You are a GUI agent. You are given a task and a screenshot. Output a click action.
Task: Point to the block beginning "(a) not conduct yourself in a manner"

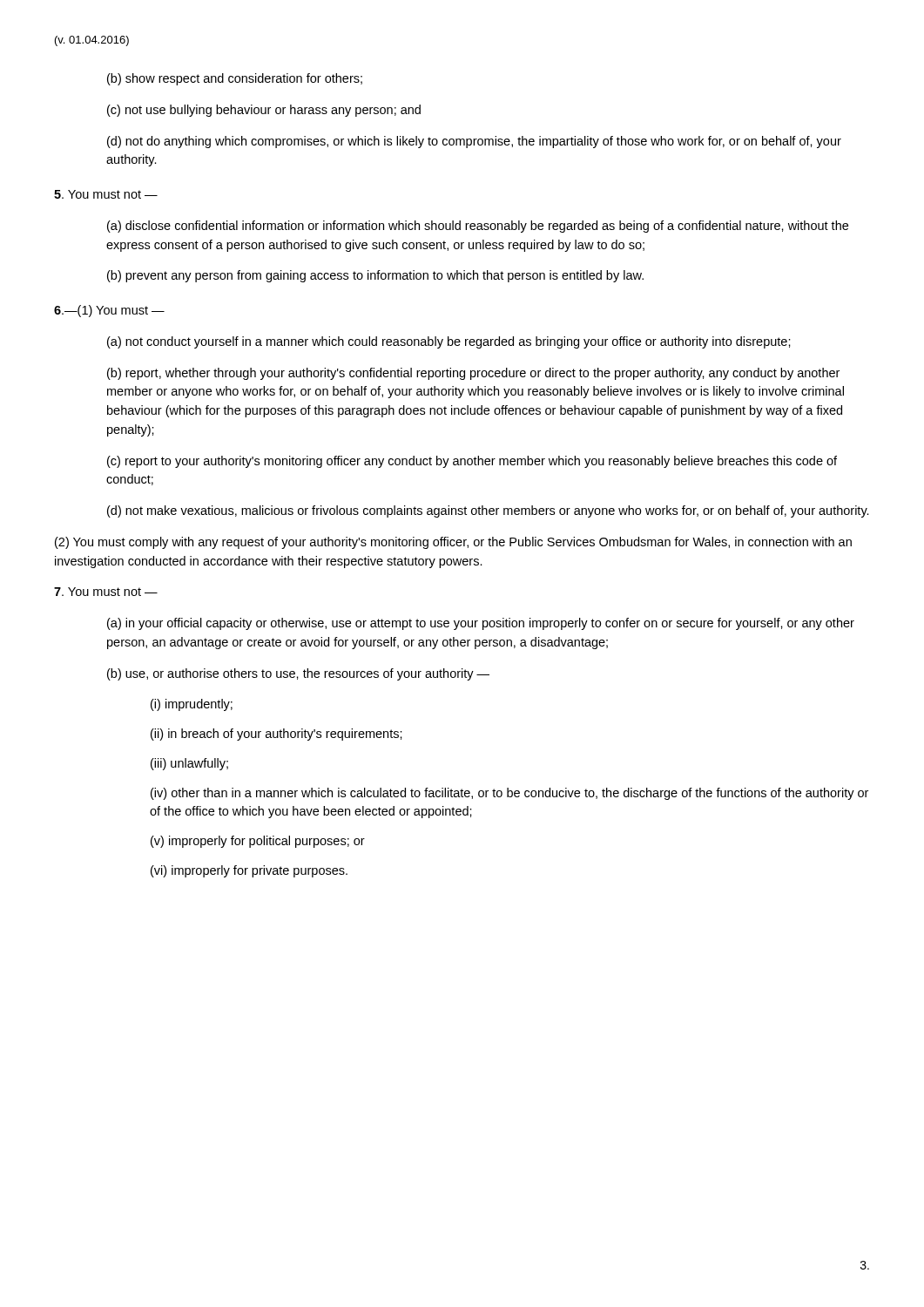[449, 341]
